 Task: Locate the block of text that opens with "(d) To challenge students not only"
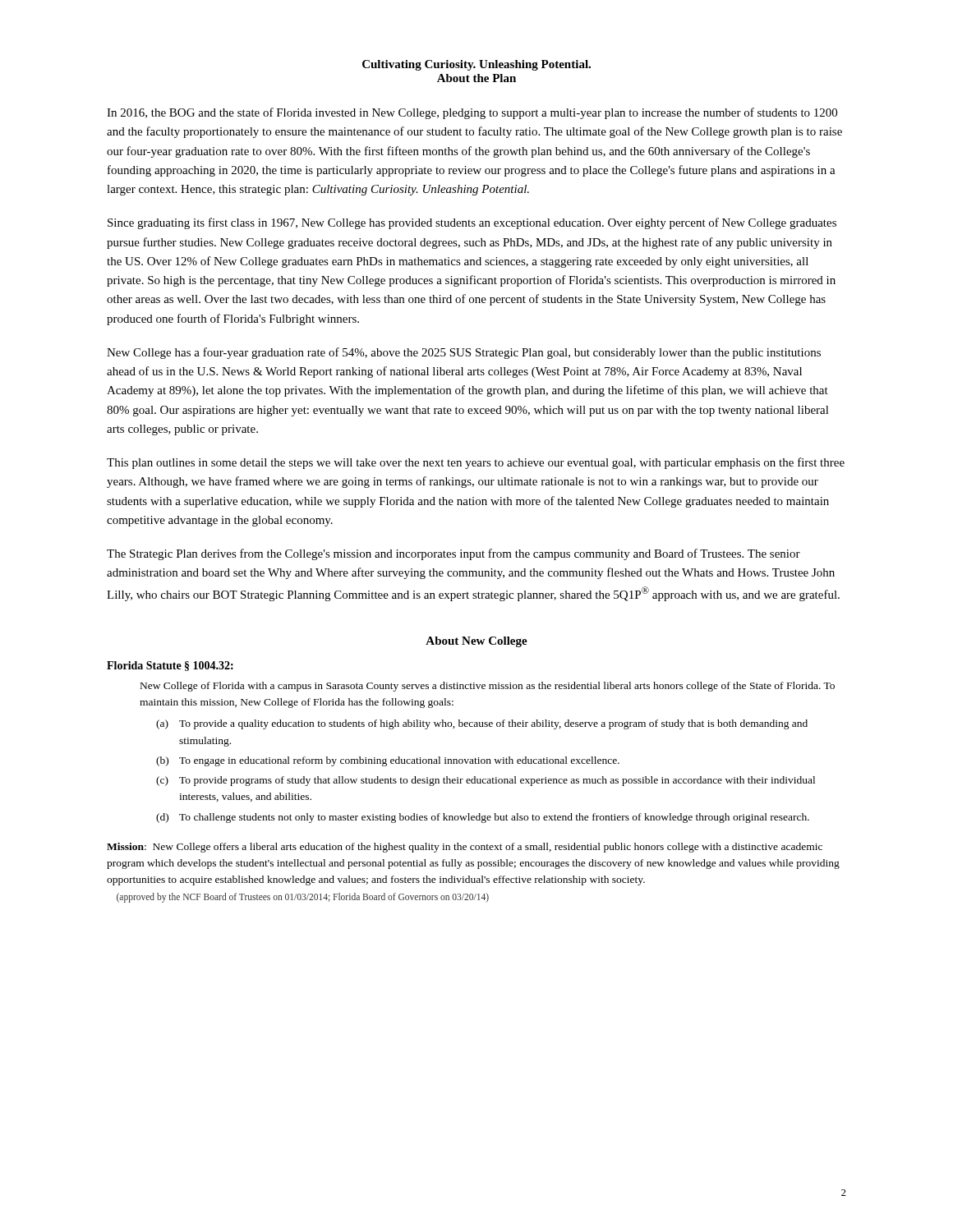pos(483,817)
